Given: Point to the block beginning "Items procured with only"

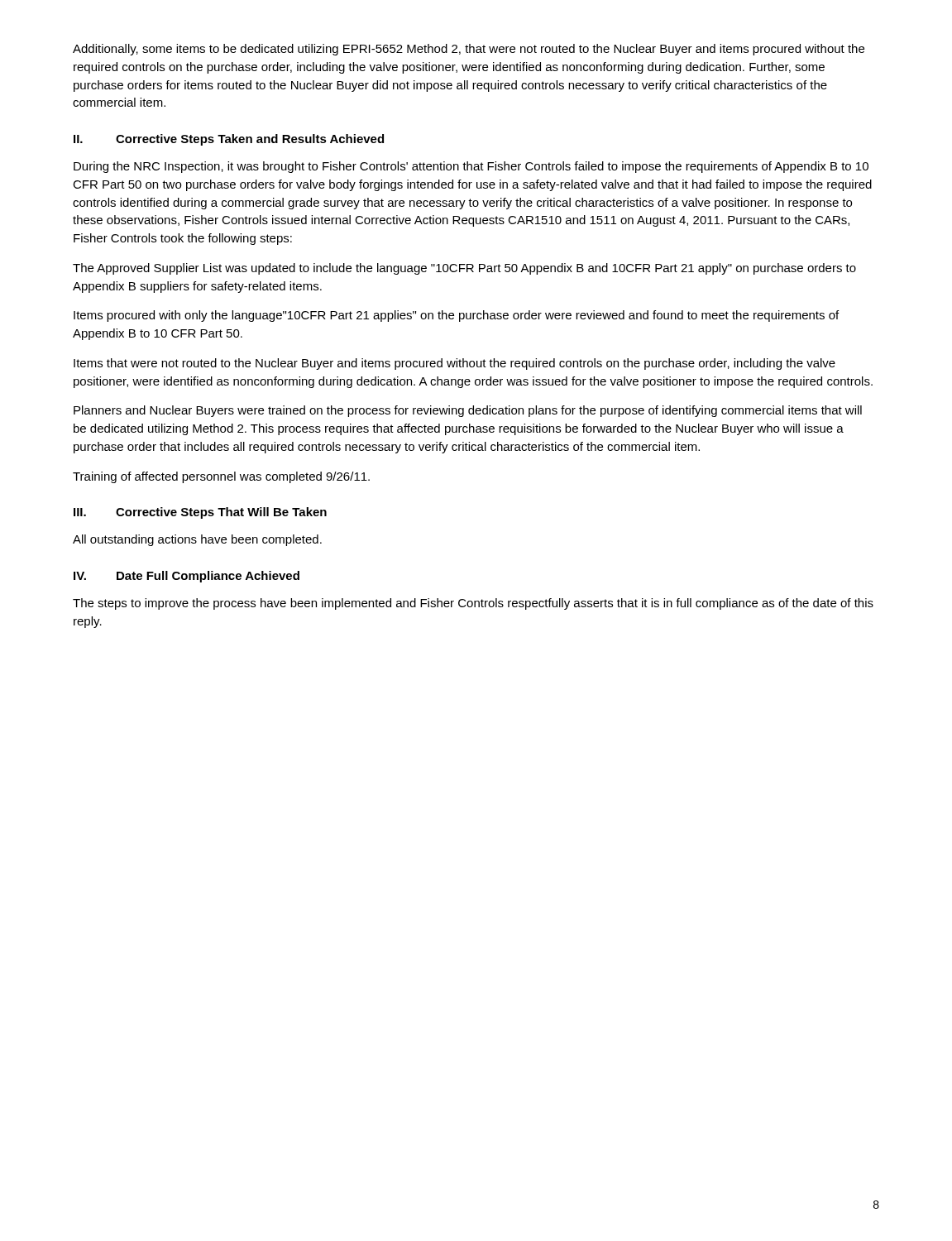Looking at the screenshot, I should 456,324.
